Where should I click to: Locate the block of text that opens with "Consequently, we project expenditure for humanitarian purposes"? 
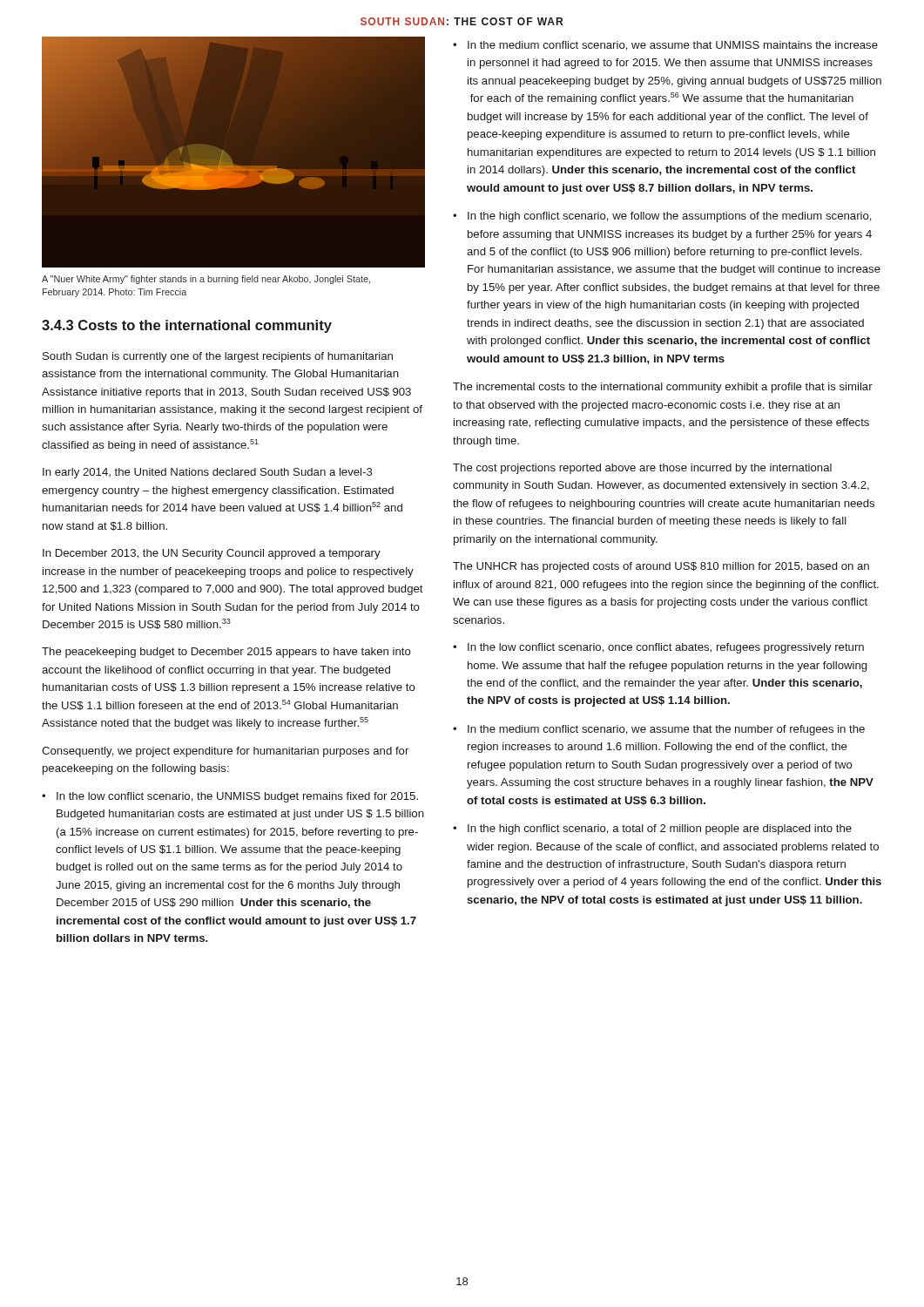233,760
